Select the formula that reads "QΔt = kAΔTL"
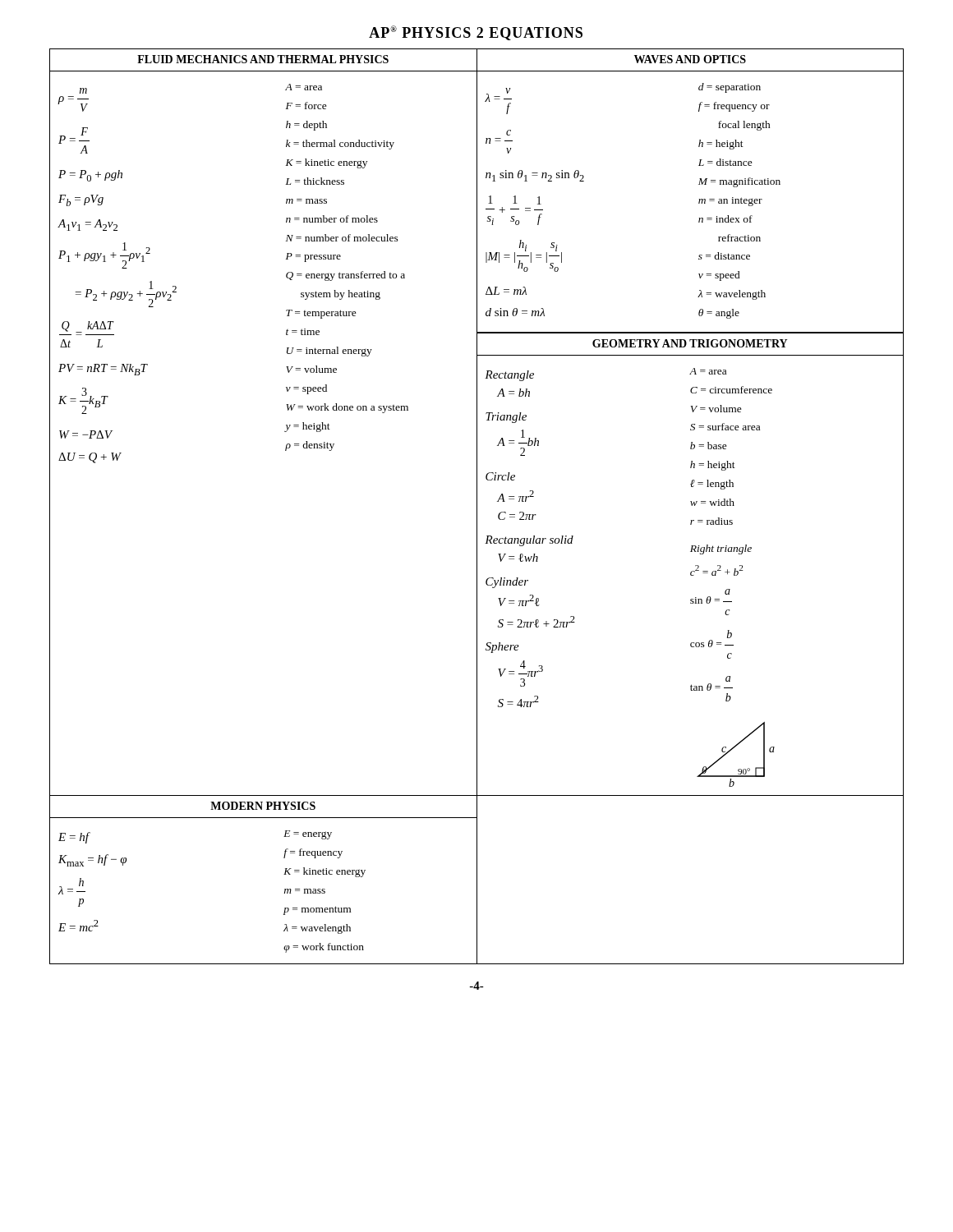The height and width of the screenshot is (1232, 953). click(x=86, y=335)
